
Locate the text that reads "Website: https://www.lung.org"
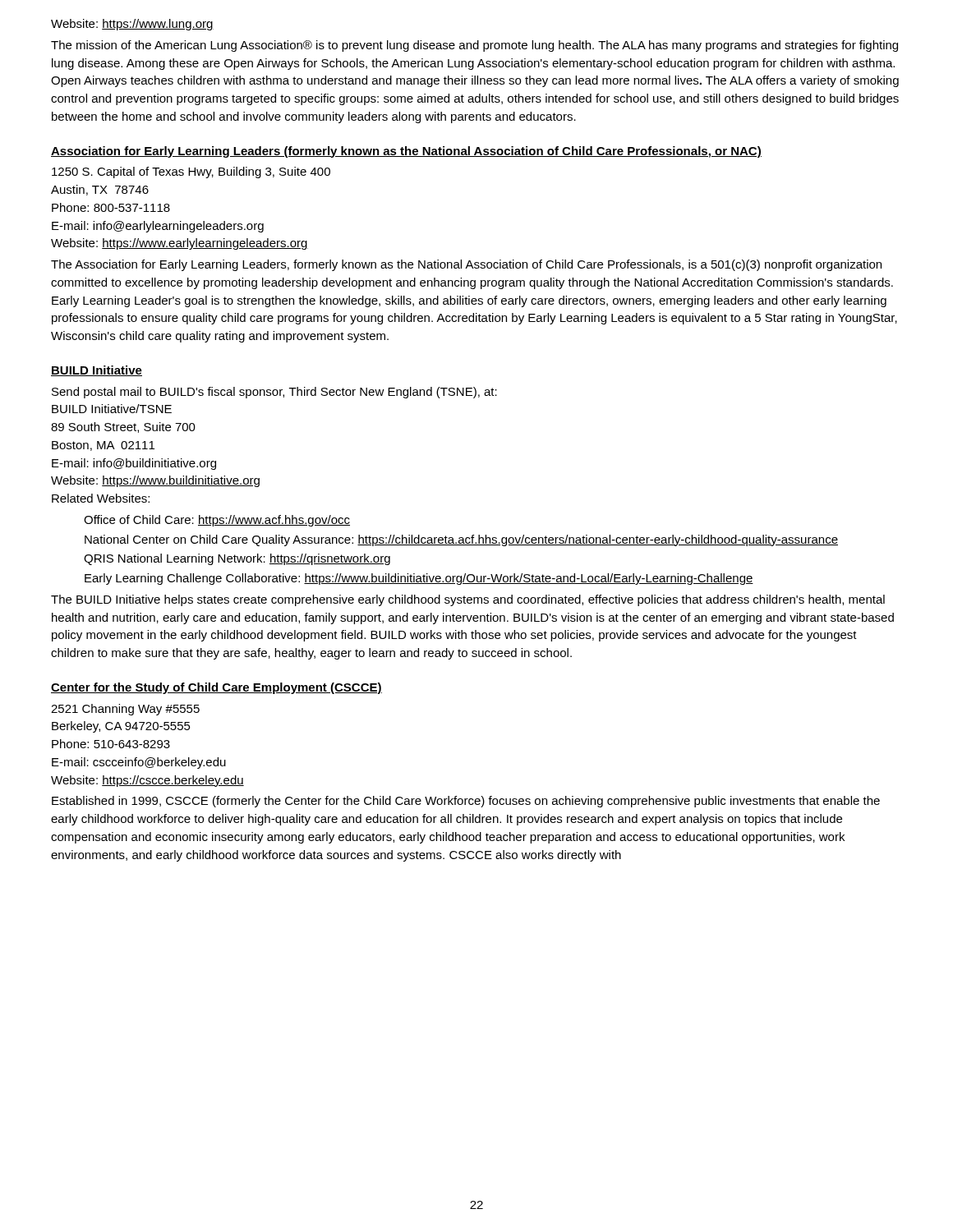132,23
